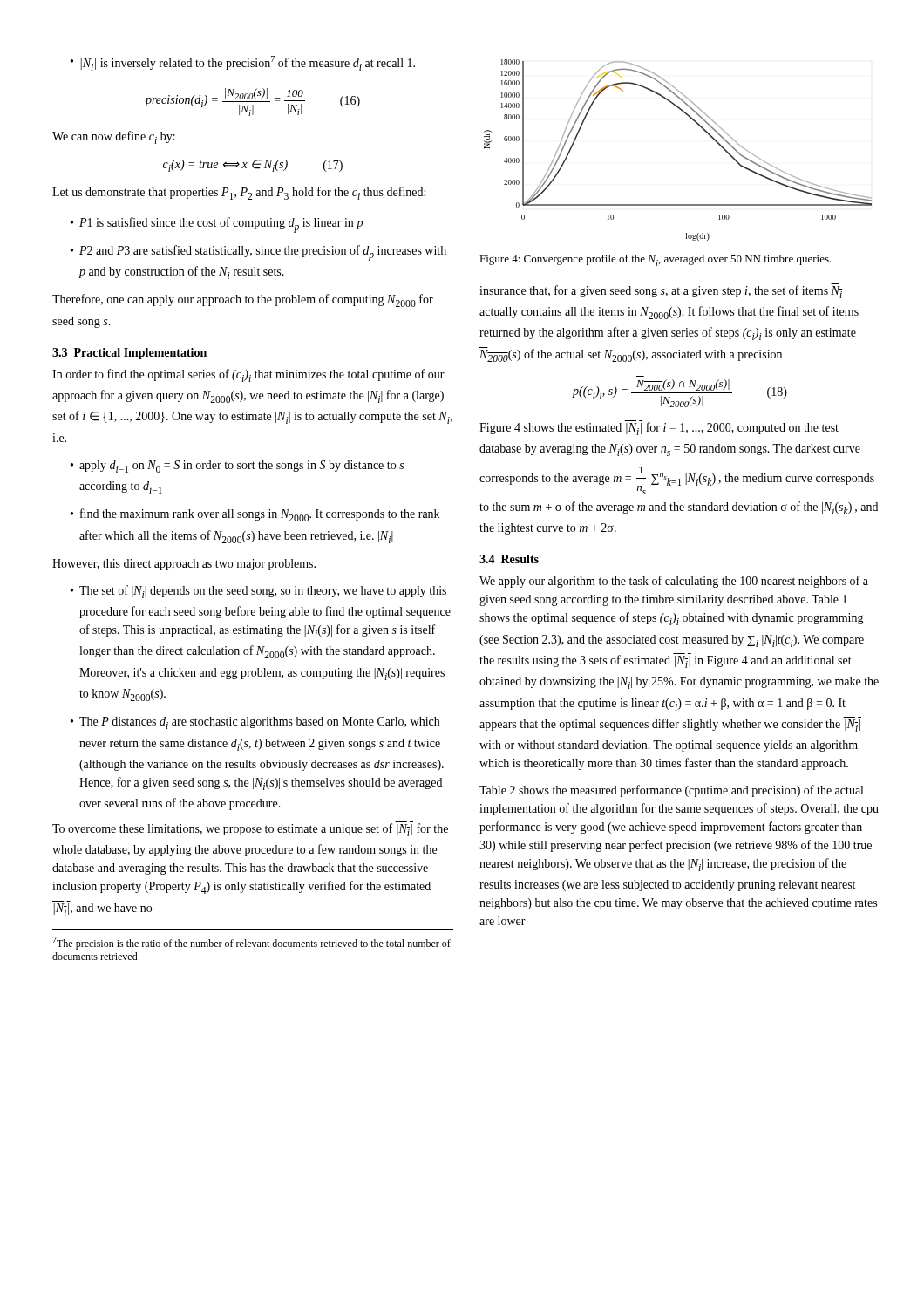Locate the text "ci(x) = true ⟺ x ∈ Ni(s) (17)"
The height and width of the screenshot is (1308, 924).
[x=253, y=166]
